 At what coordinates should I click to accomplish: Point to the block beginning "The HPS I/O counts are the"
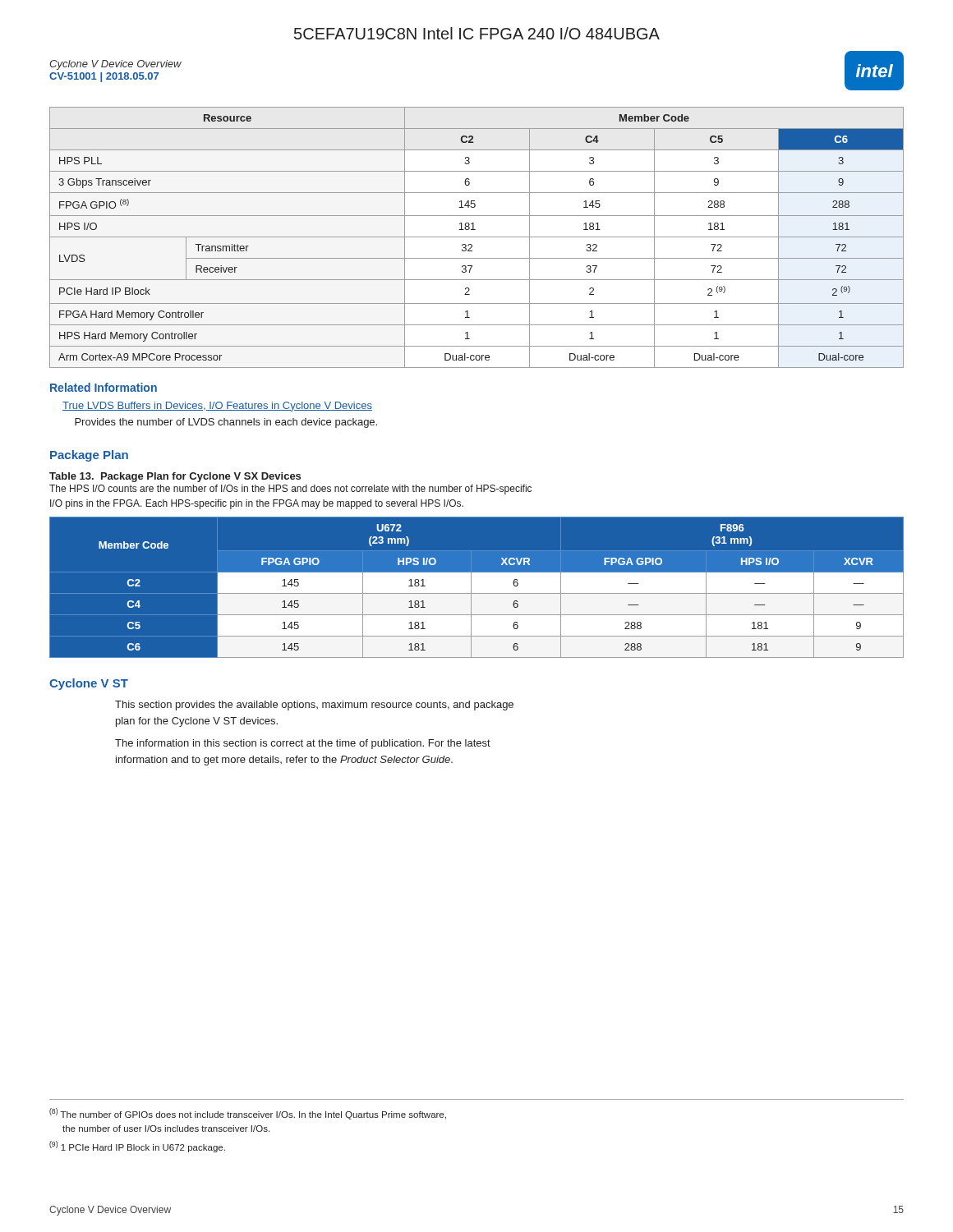(291, 496)
